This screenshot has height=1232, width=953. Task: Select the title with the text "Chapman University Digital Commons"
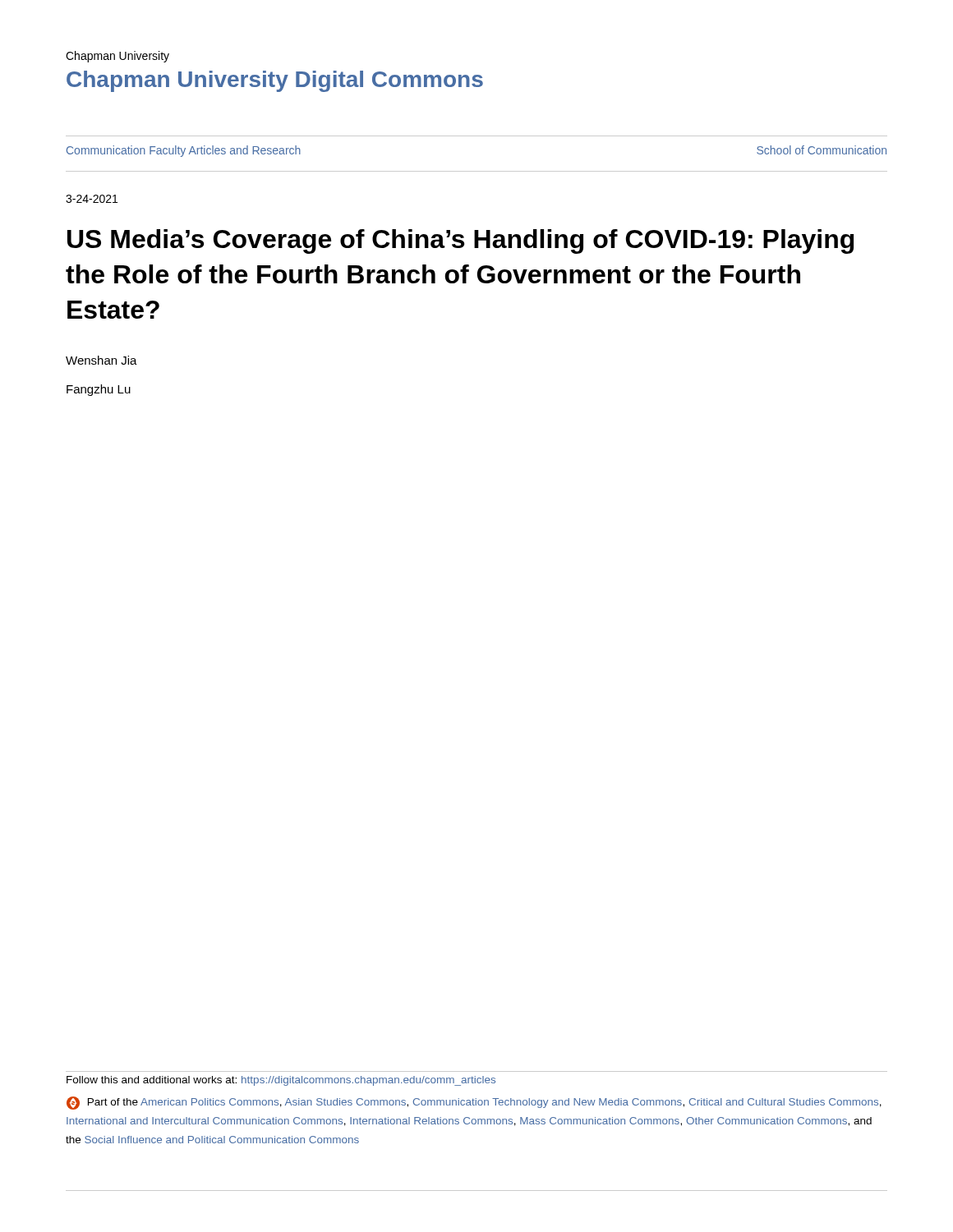pos(275,79)
